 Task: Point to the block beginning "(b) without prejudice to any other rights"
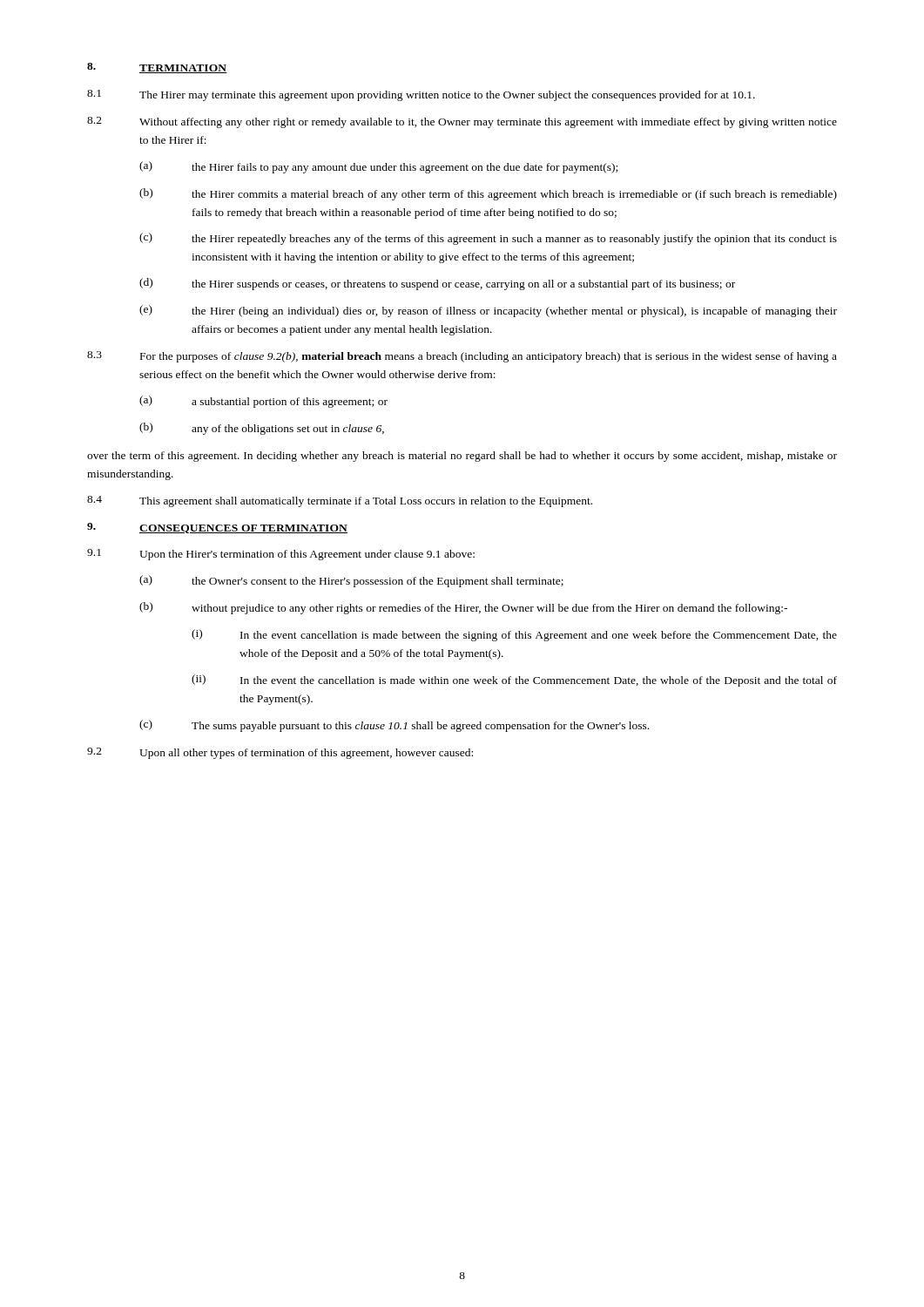click(x=488, y=609)
